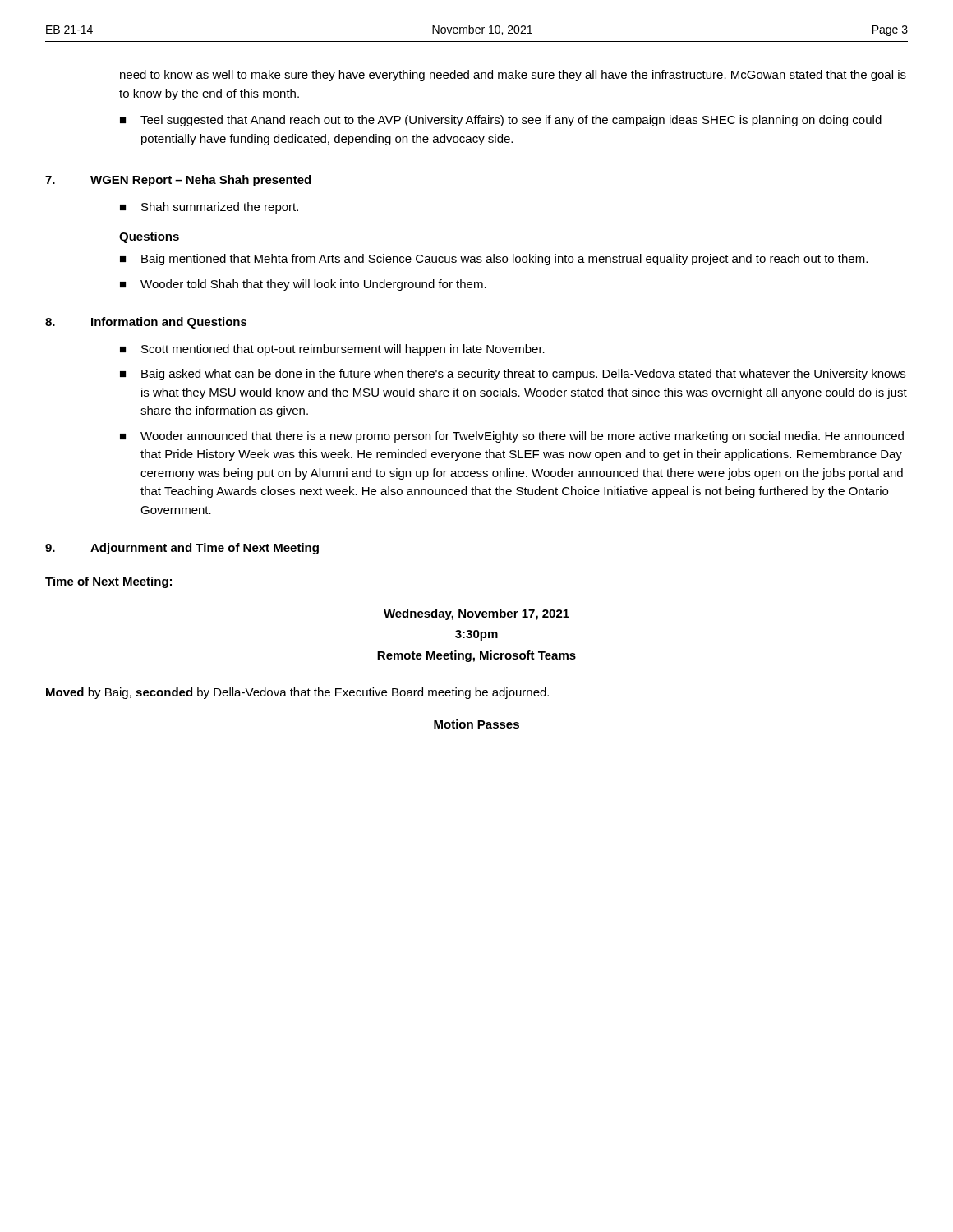The image size is (953, 1232).
Task: Locate the section header with the text "7. WGEN Report – Neha Shah presented"
Action: point(178,180)
